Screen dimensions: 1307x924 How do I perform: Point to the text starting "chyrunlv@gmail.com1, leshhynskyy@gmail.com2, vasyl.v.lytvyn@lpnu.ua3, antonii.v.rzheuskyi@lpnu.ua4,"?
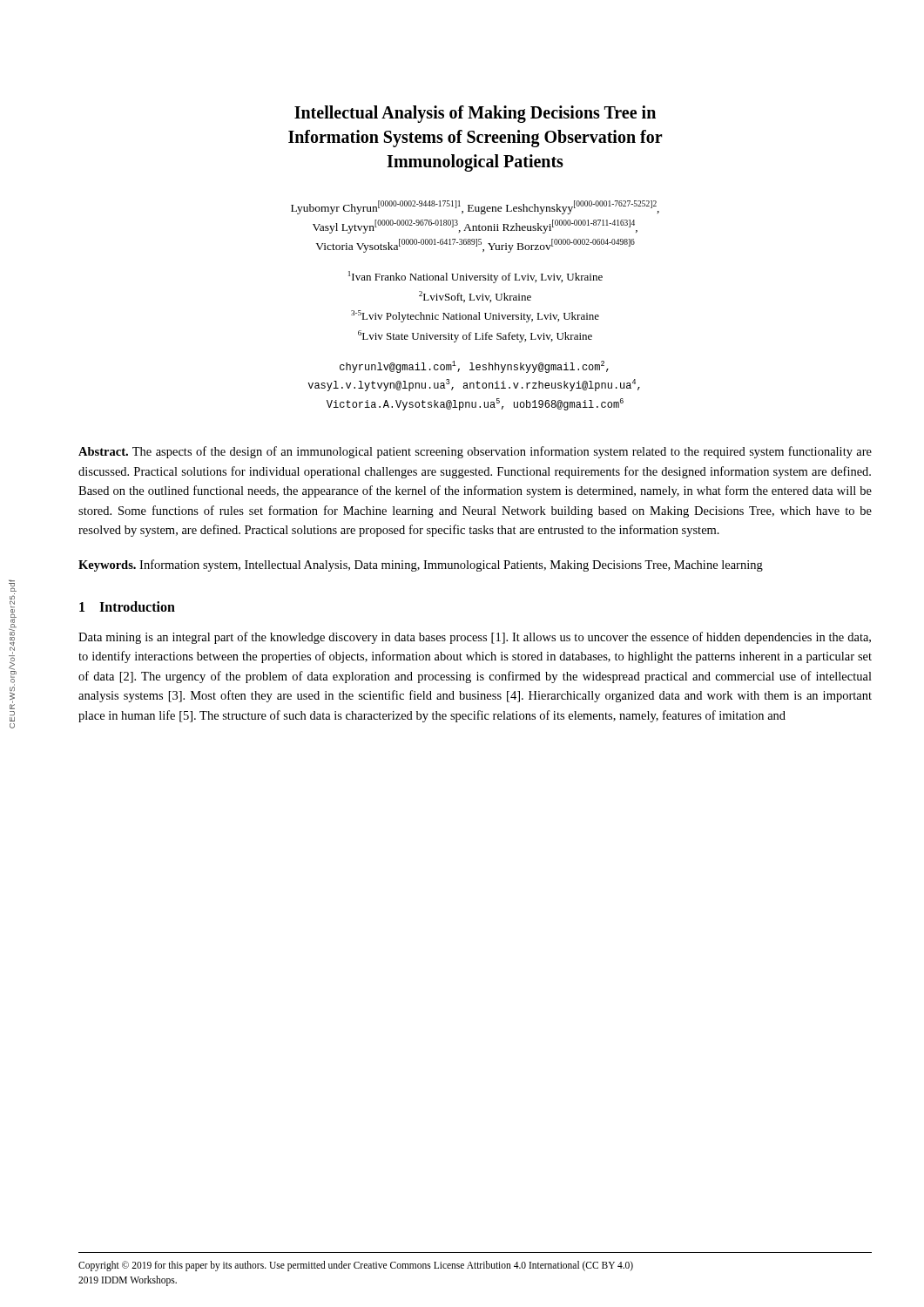(475, 385)
